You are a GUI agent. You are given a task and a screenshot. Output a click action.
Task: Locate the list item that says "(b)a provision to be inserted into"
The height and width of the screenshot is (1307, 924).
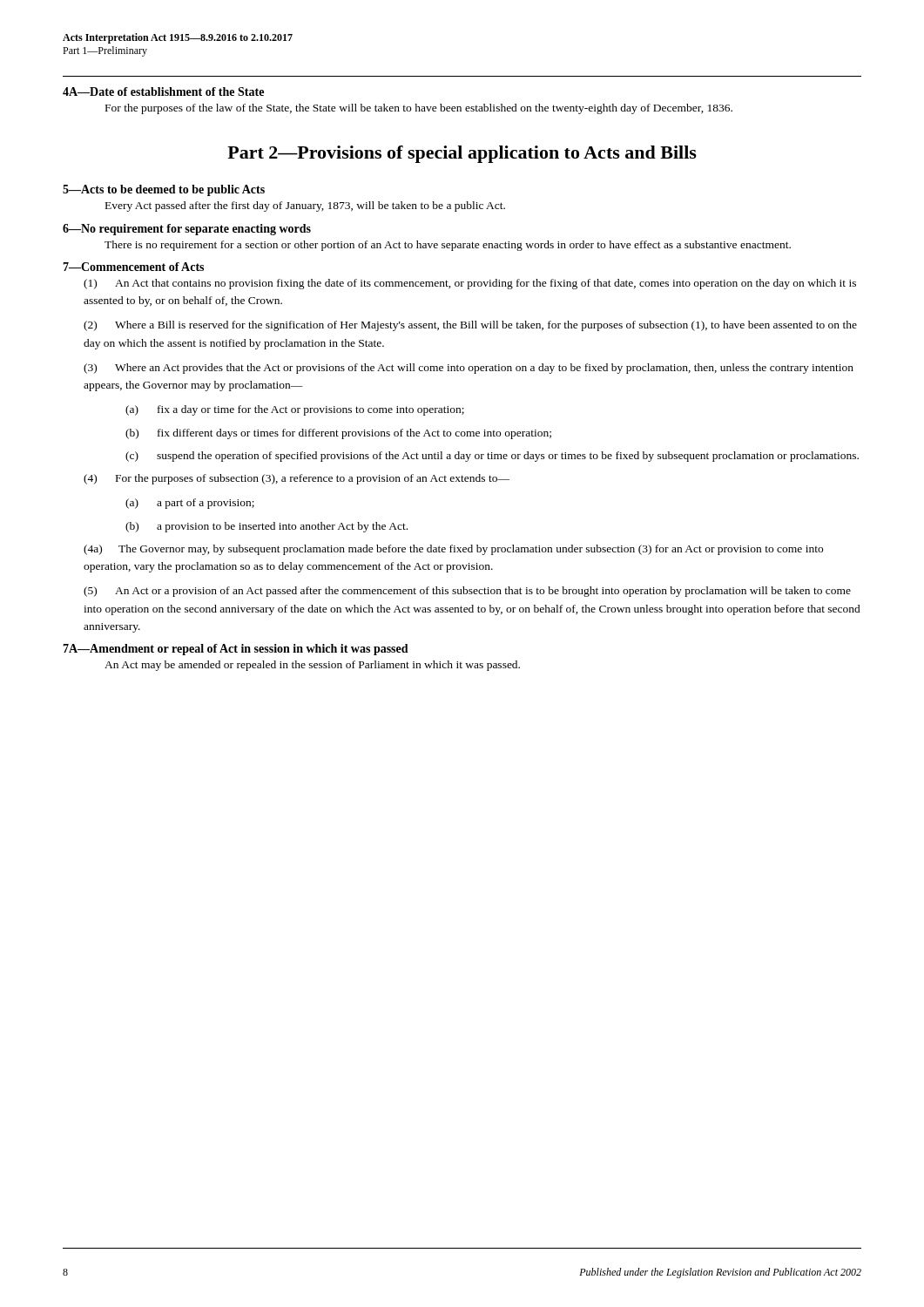pos(266,527)
